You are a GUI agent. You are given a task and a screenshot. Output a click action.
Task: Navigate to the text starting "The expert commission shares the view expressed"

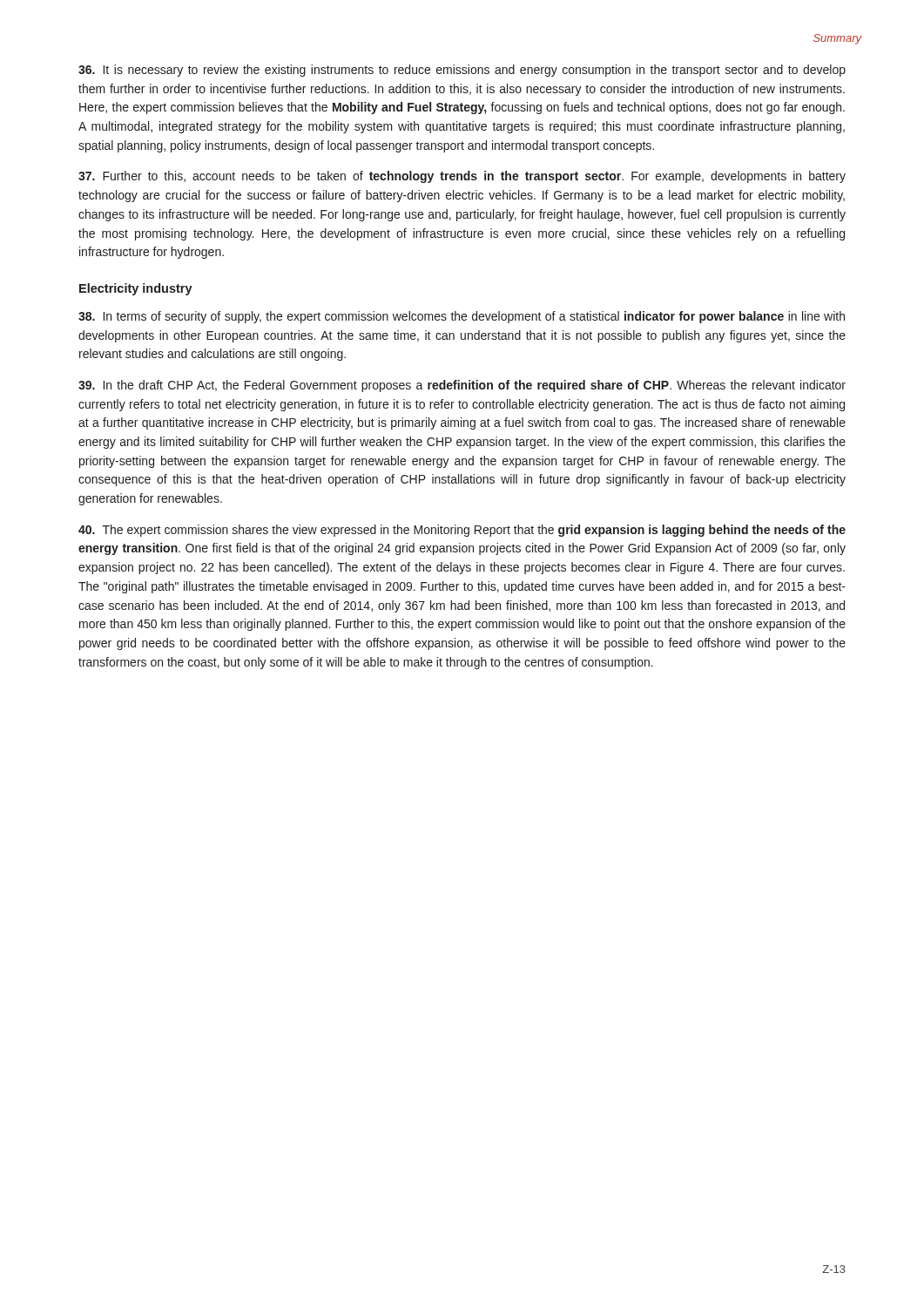point(462,596)
